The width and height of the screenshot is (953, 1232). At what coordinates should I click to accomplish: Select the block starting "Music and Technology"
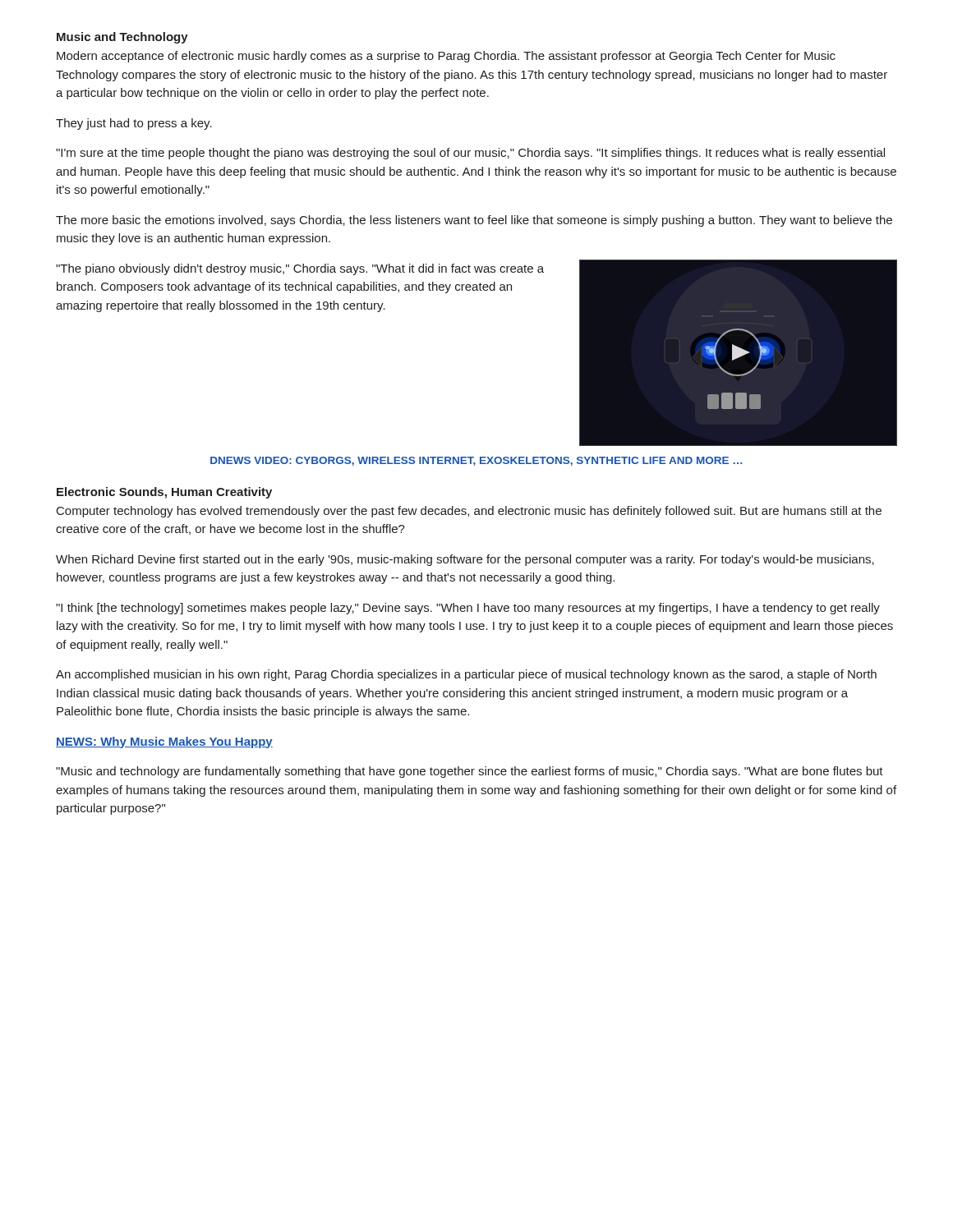pyautogui.click(x=122, y=37)
